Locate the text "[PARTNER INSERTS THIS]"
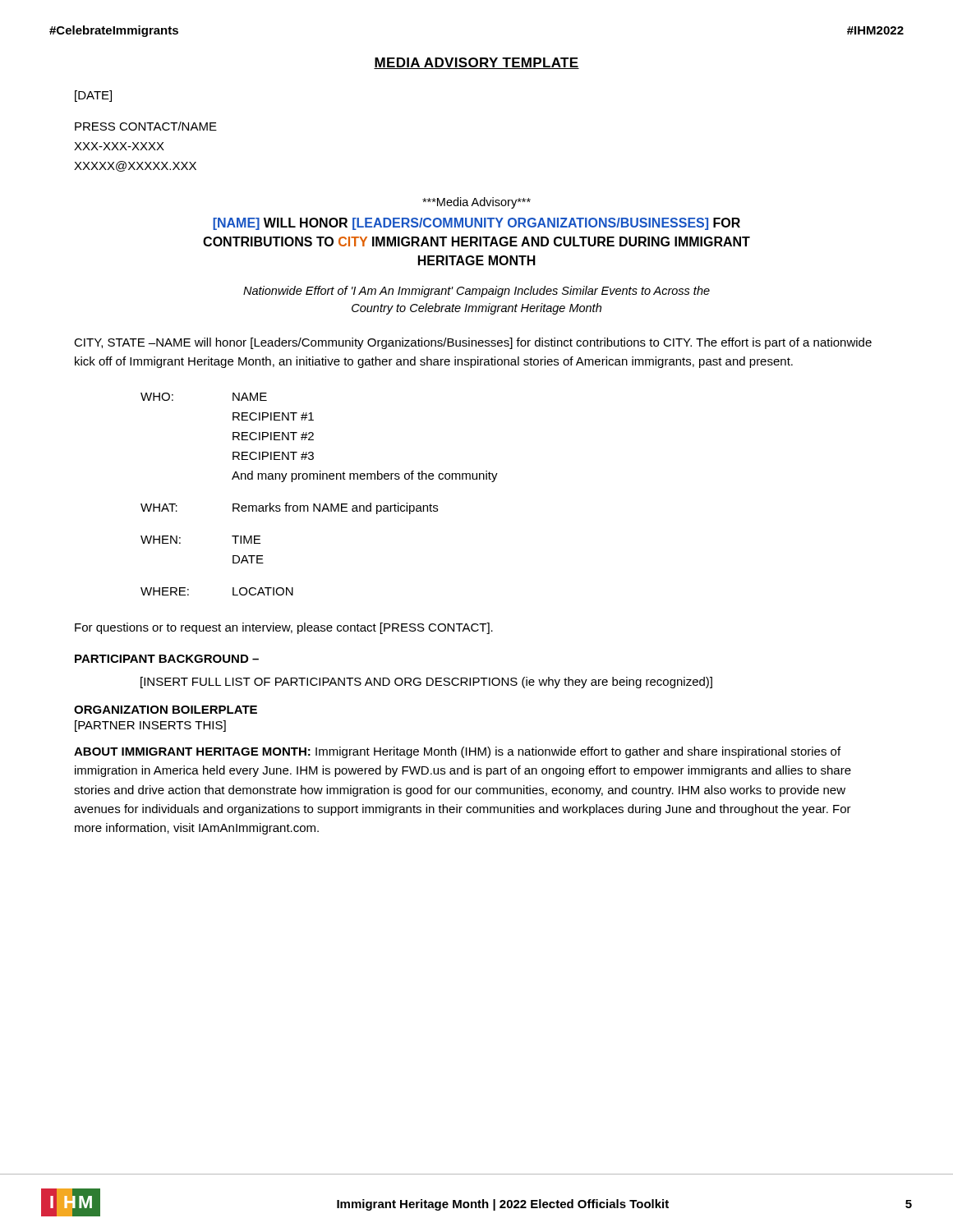Screen dimensions: 1232x953 [150, 725]
